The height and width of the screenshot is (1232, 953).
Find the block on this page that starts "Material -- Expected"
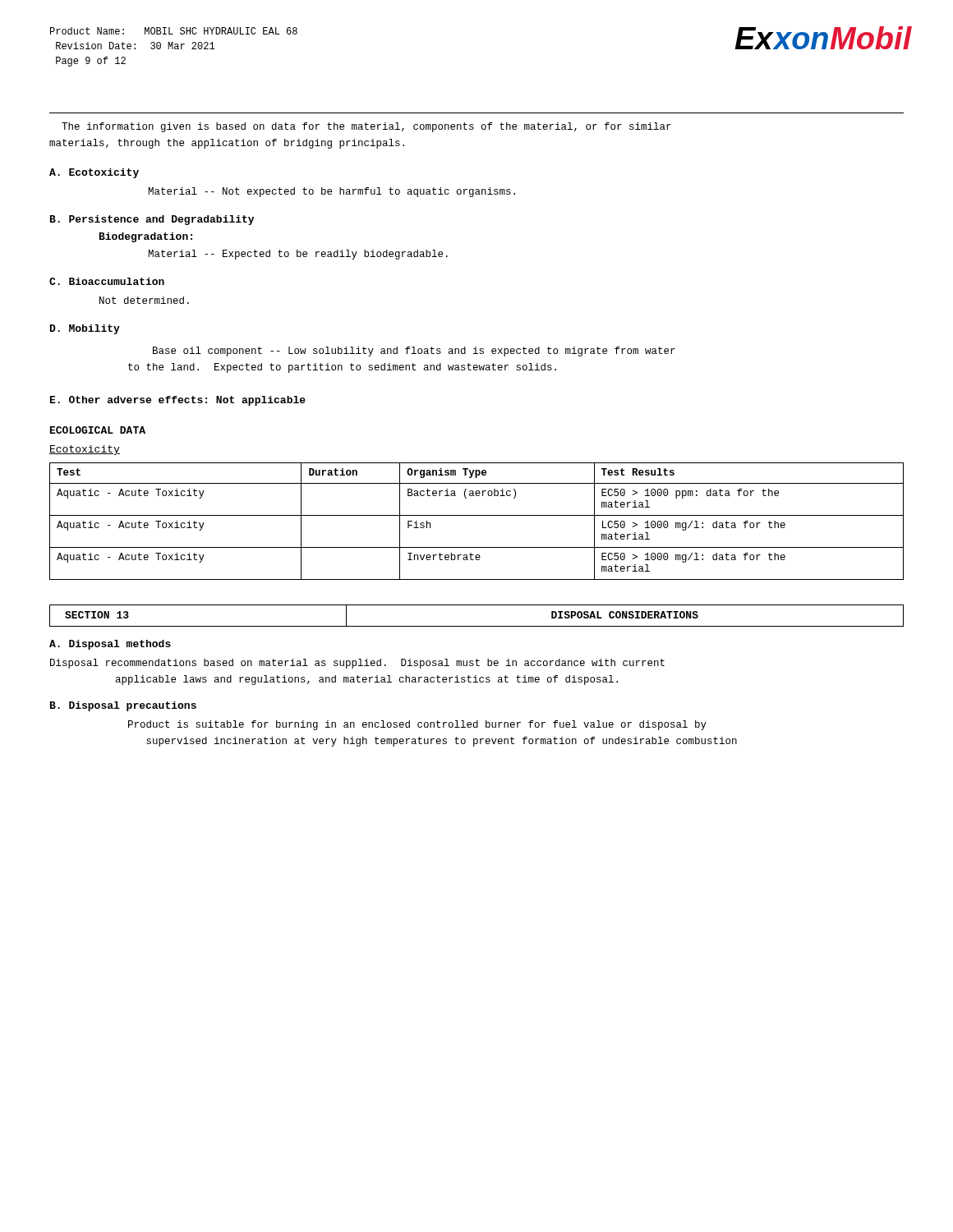[x=299, y=255]
